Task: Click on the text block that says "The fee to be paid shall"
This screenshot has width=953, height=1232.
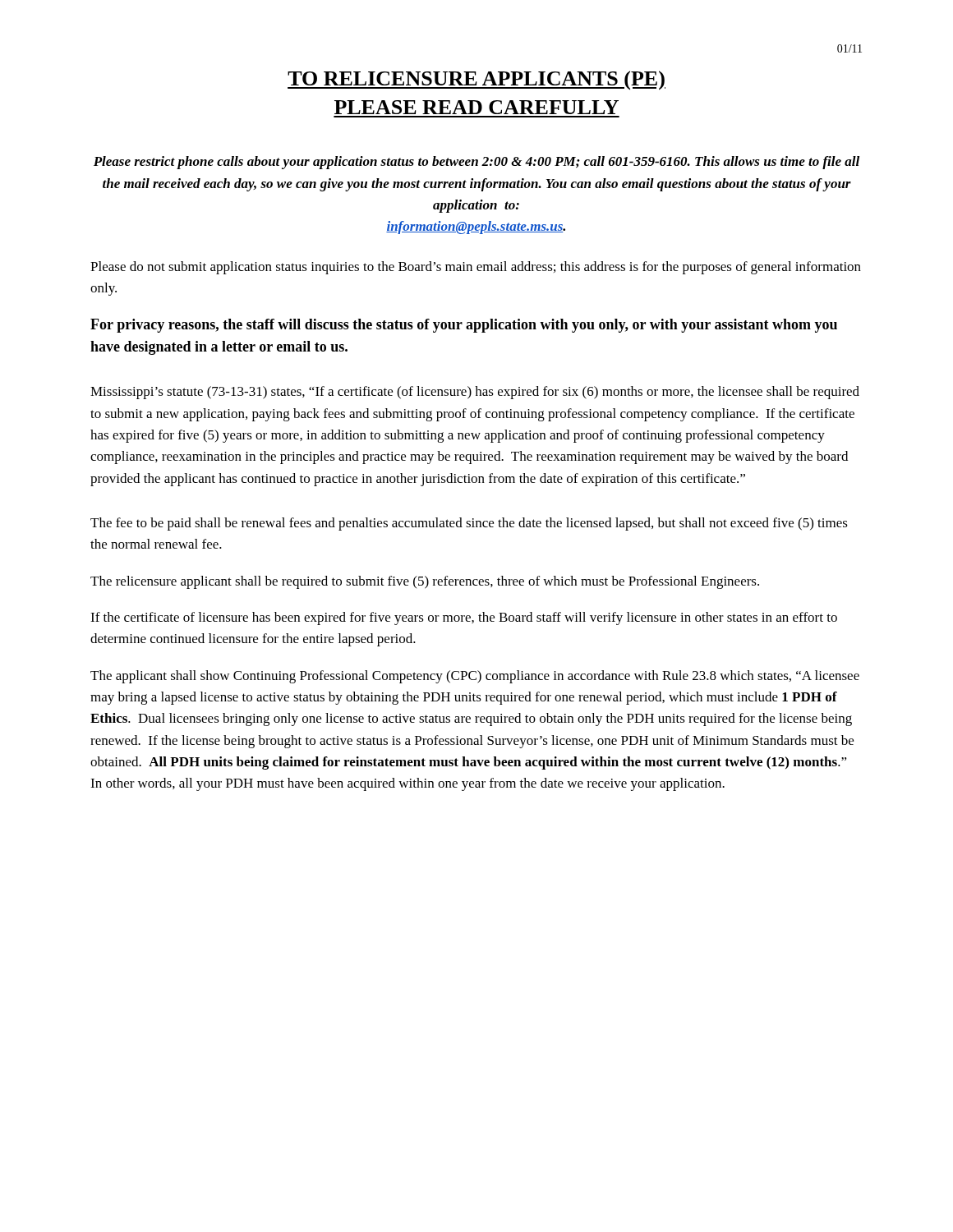Action: tap(469, 534)
